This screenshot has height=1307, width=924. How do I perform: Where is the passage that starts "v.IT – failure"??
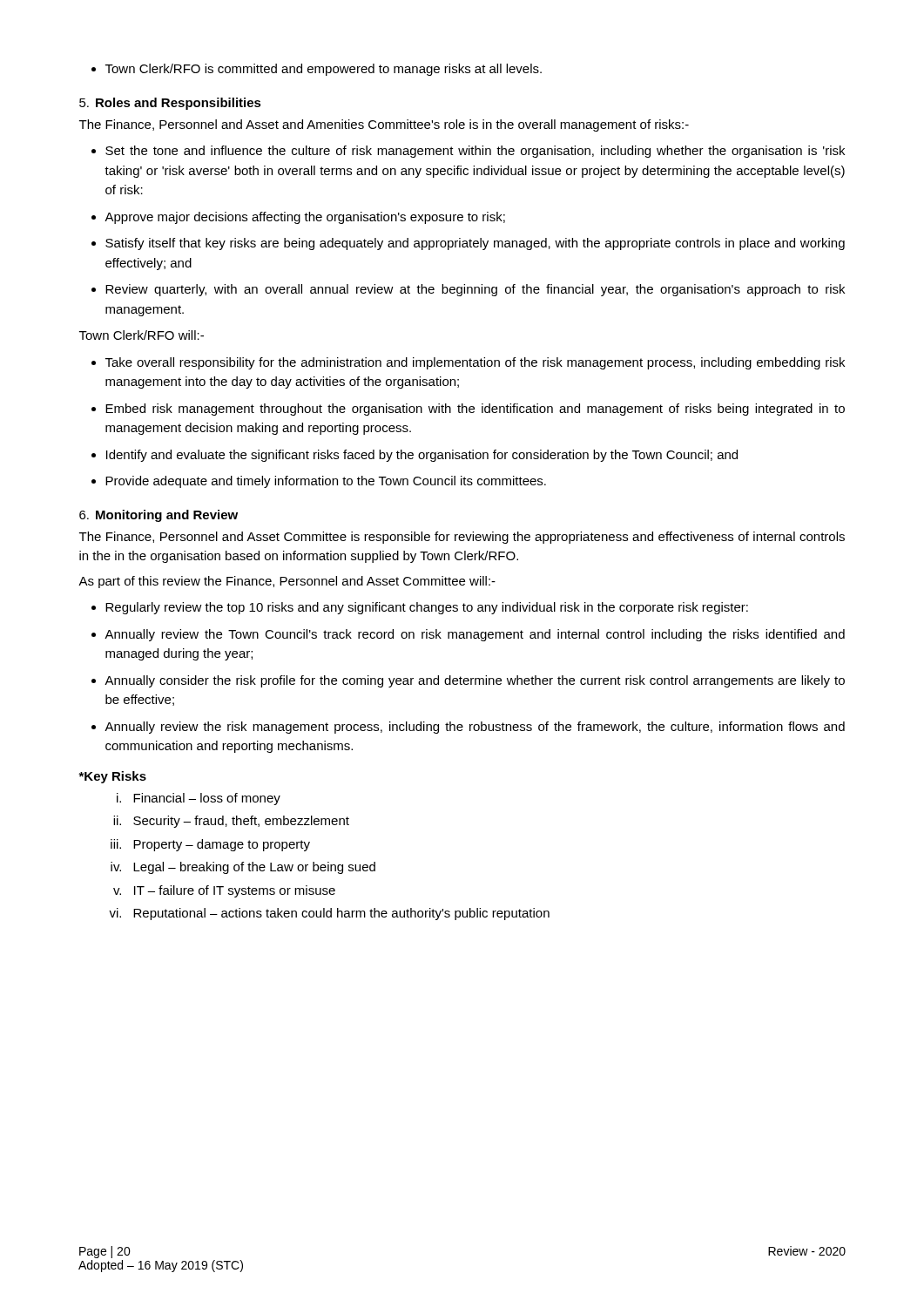[224, 891]
